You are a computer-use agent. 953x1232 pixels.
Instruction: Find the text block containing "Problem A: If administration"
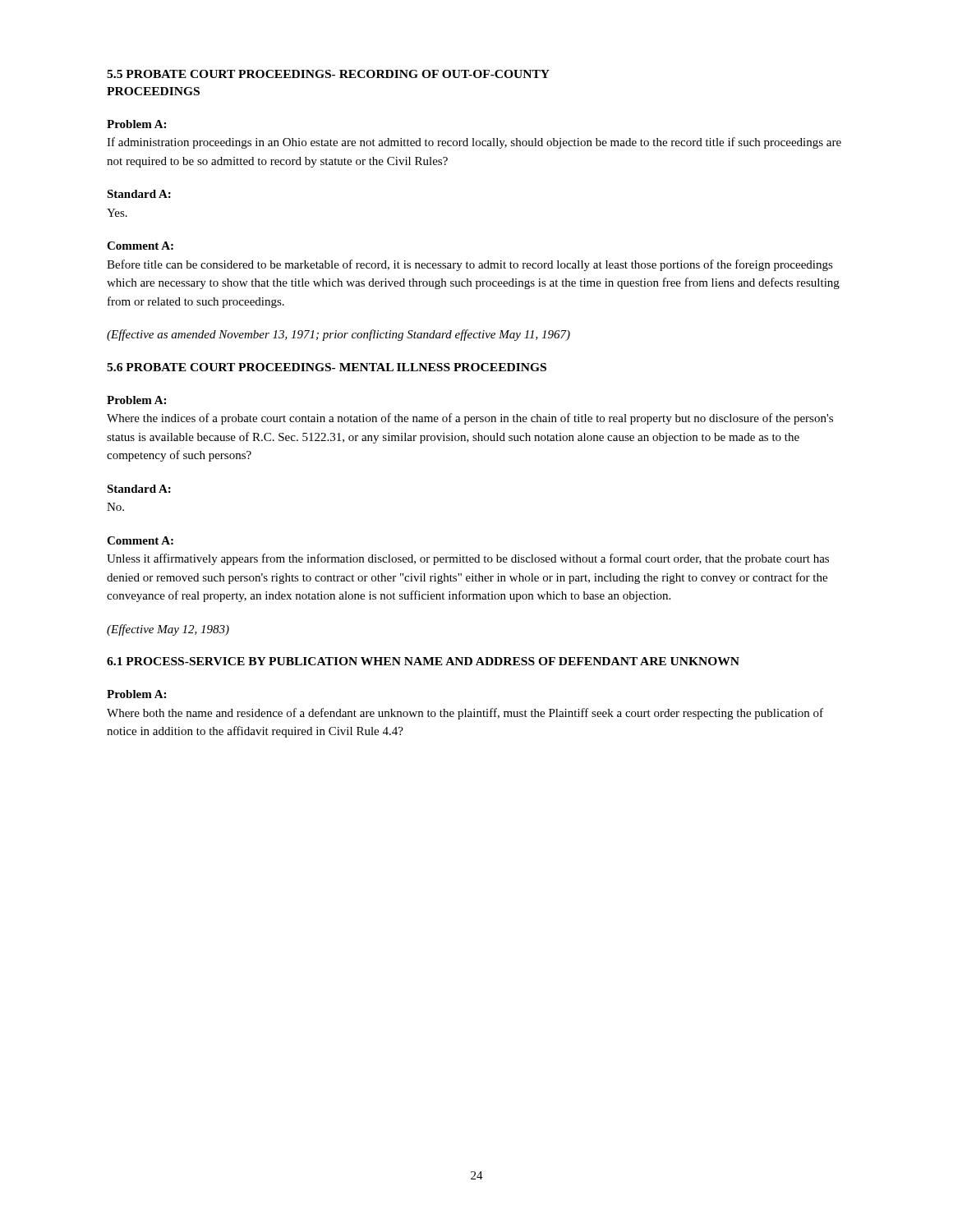coord(474,142)
